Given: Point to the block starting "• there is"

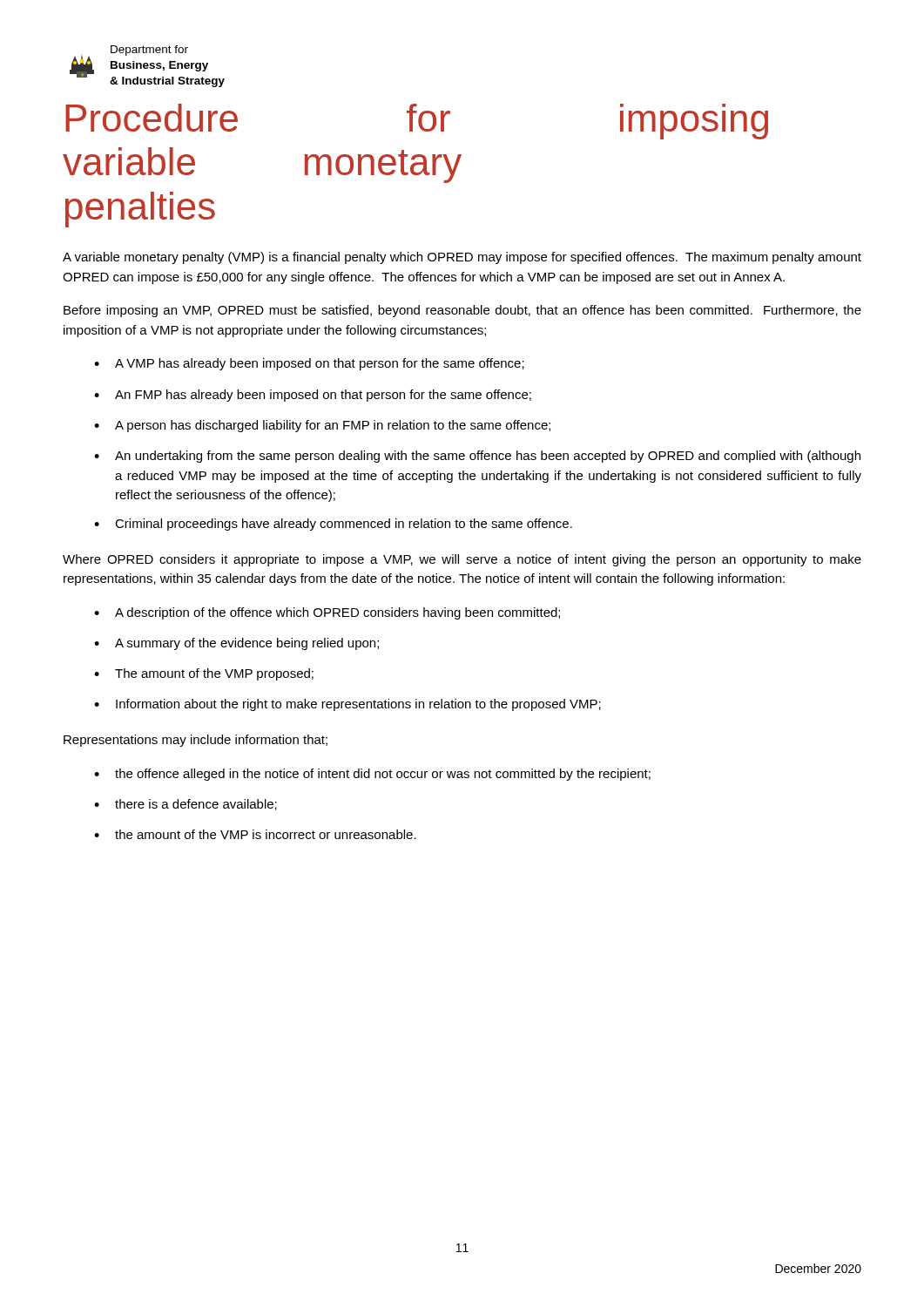Looking at the screenshot, I should [186, 806].
